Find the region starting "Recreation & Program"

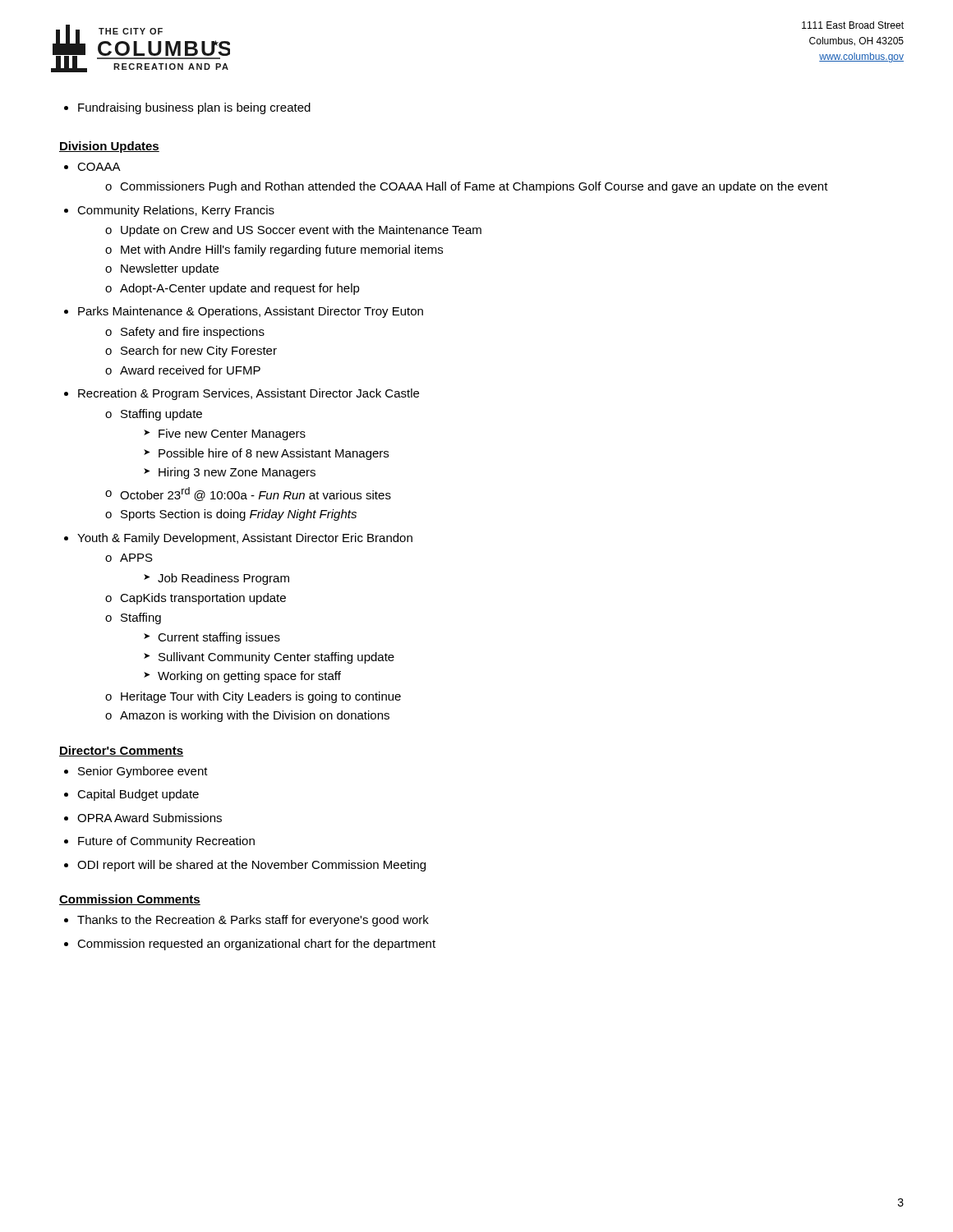click(x=242, y=394)
